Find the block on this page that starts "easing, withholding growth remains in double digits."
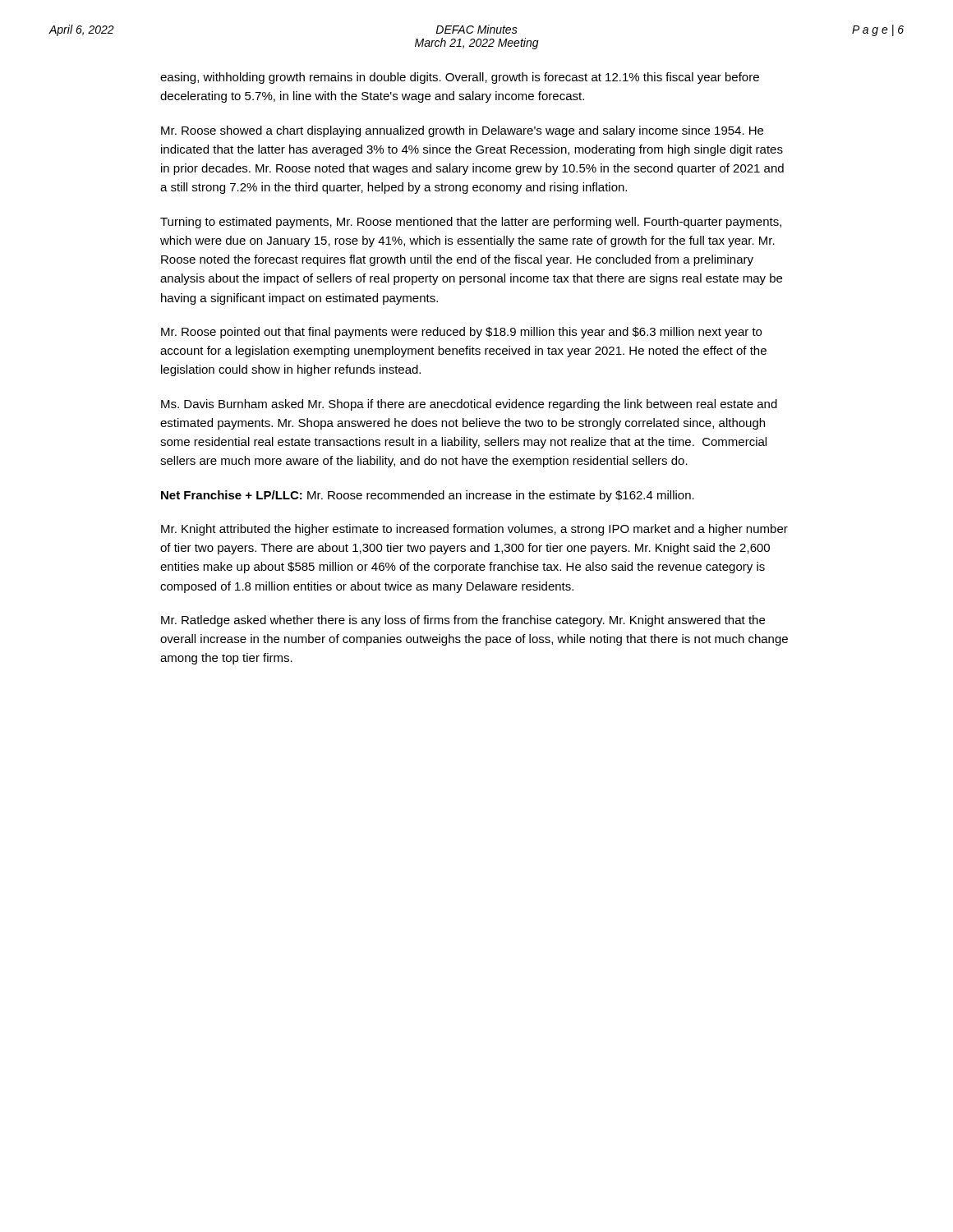The width and height of the screenshot is (953, 1232). tap(460, 86)
